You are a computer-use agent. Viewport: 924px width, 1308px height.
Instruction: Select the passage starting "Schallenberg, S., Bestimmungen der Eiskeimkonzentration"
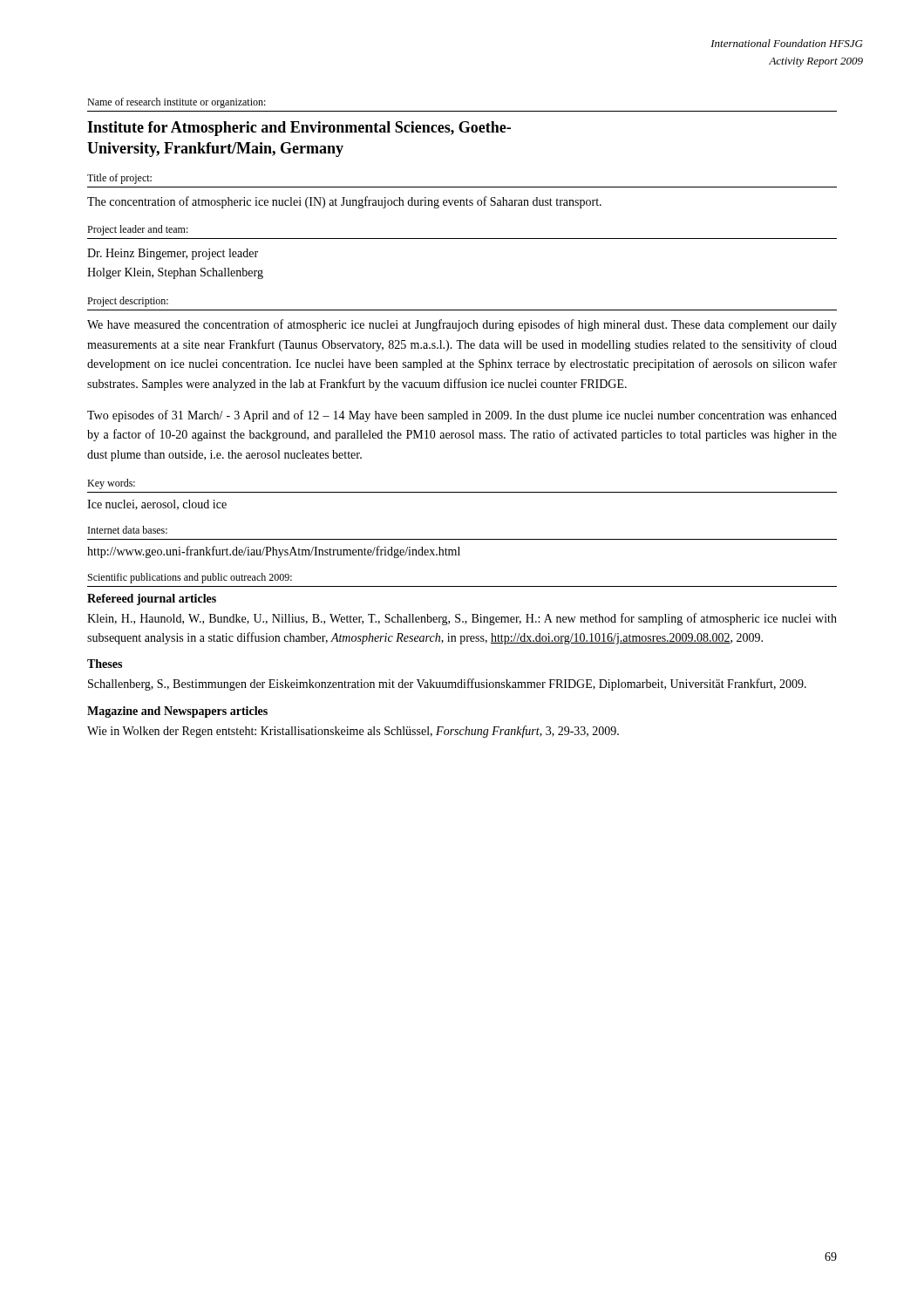[447, 684]
